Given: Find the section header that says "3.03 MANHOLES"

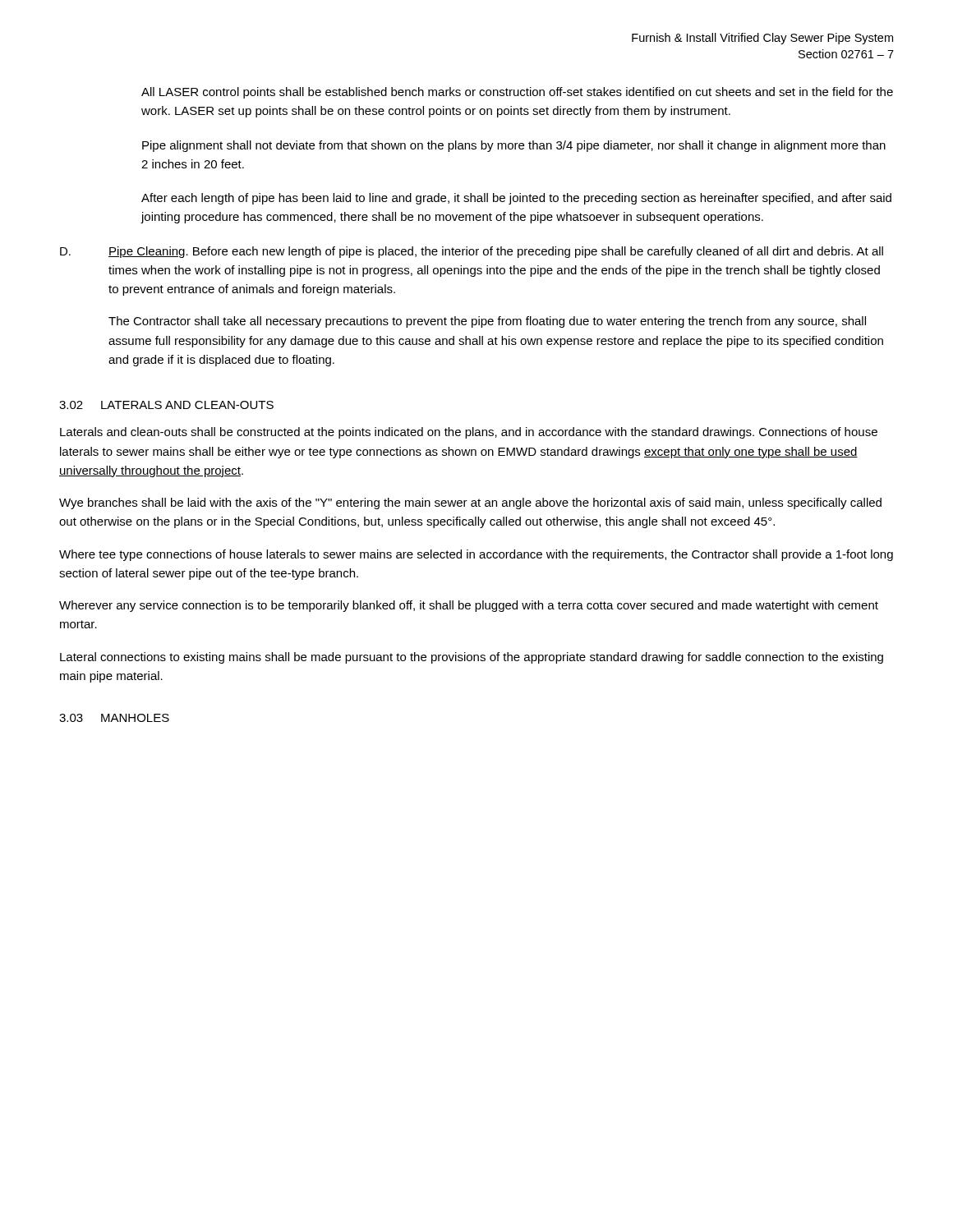Looking at the screenshot, I should tap(114, 717).
